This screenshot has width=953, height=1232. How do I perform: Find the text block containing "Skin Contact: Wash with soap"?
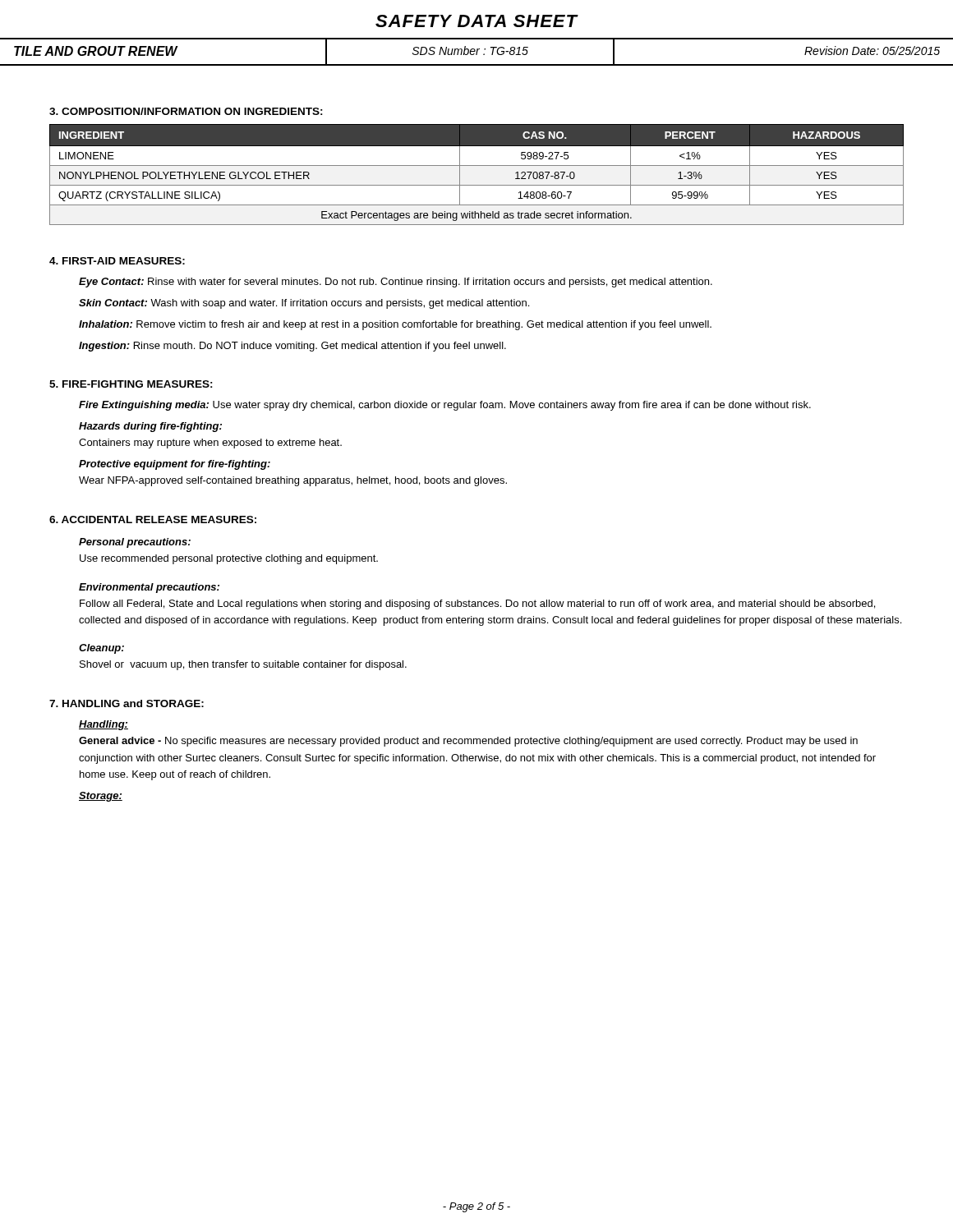click(305, 303)
